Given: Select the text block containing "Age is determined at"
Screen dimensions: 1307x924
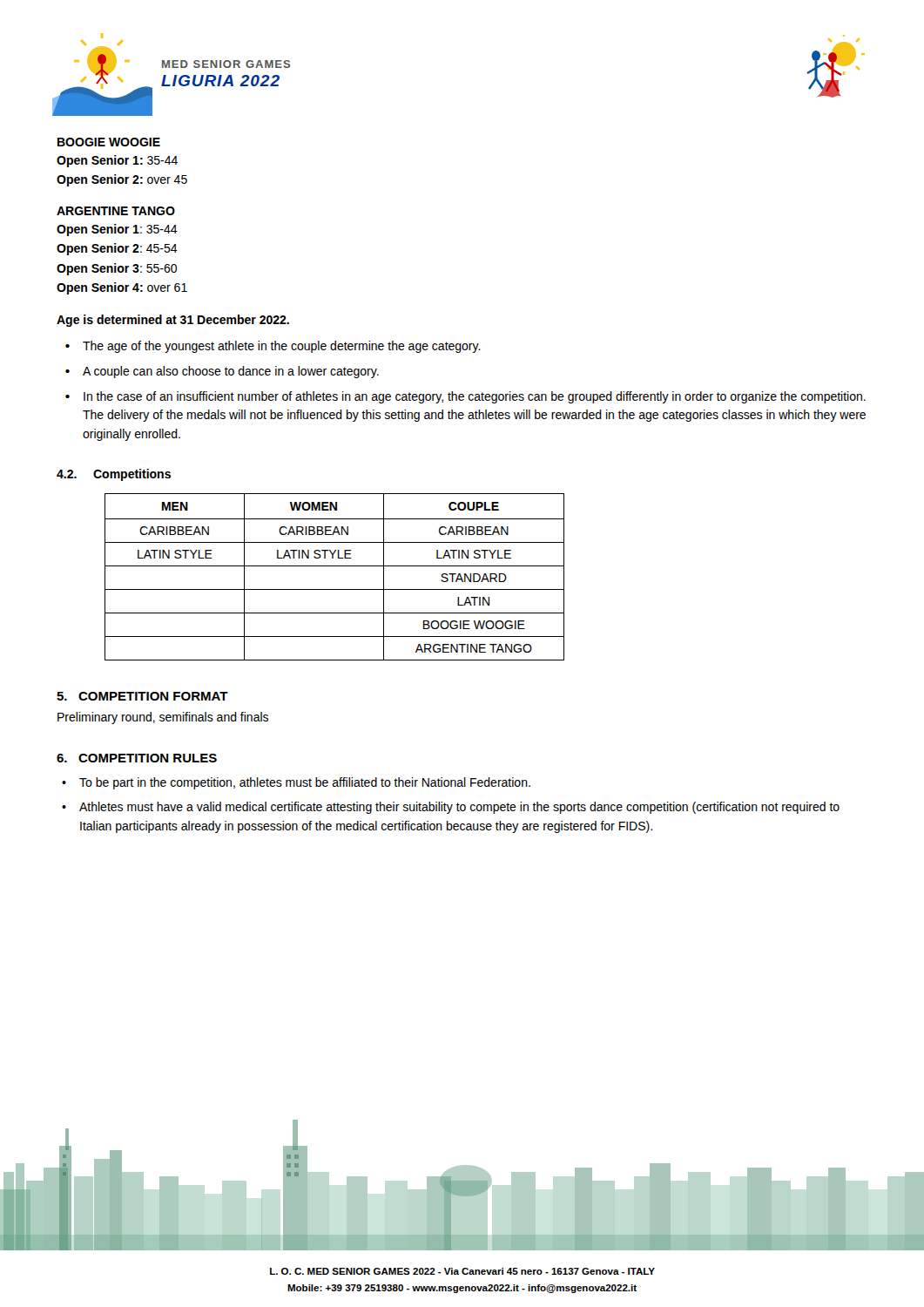Looking at the screenshot, I should [173, 320].
